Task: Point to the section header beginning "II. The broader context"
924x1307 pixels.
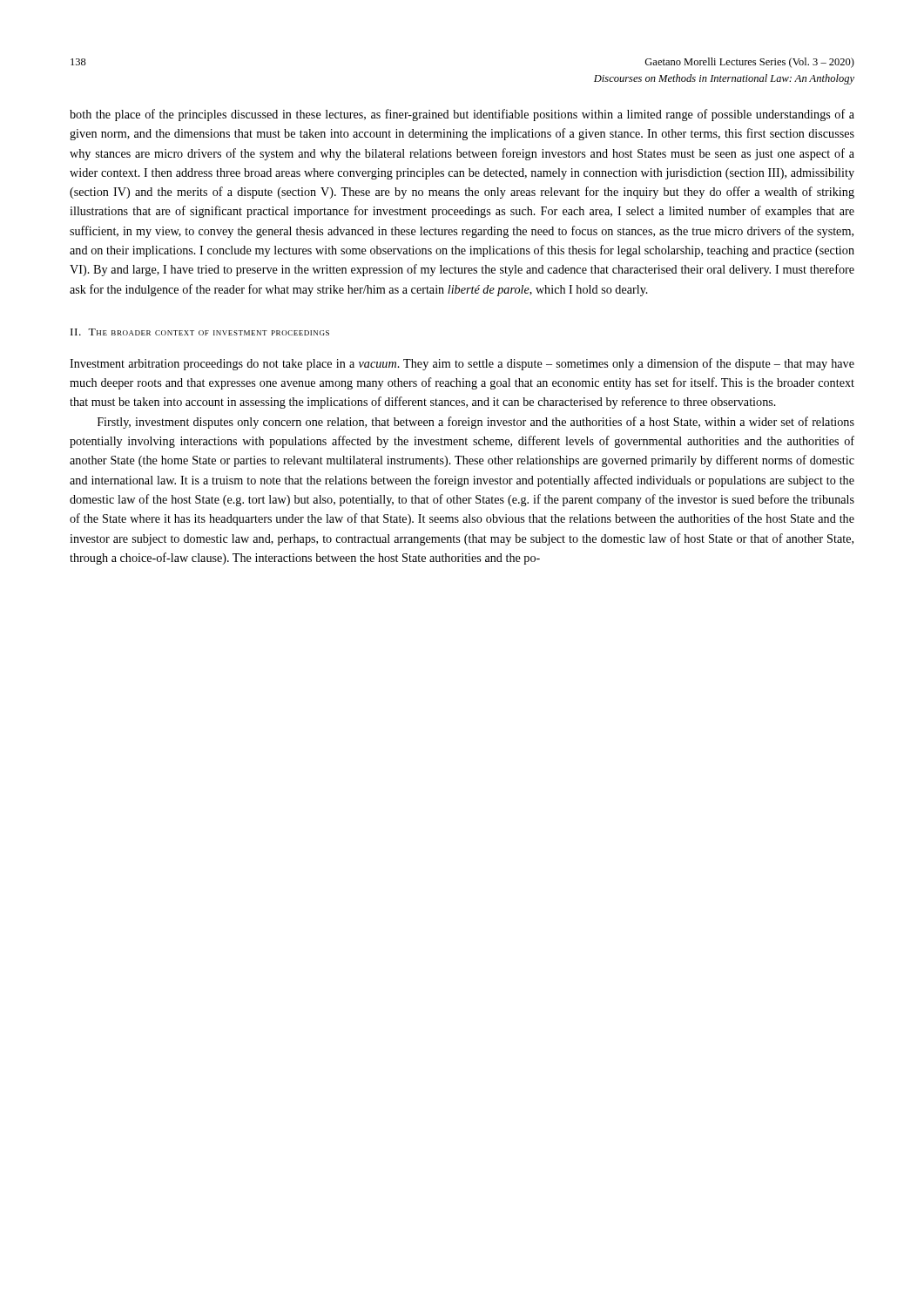Action: tap(200, 331)
